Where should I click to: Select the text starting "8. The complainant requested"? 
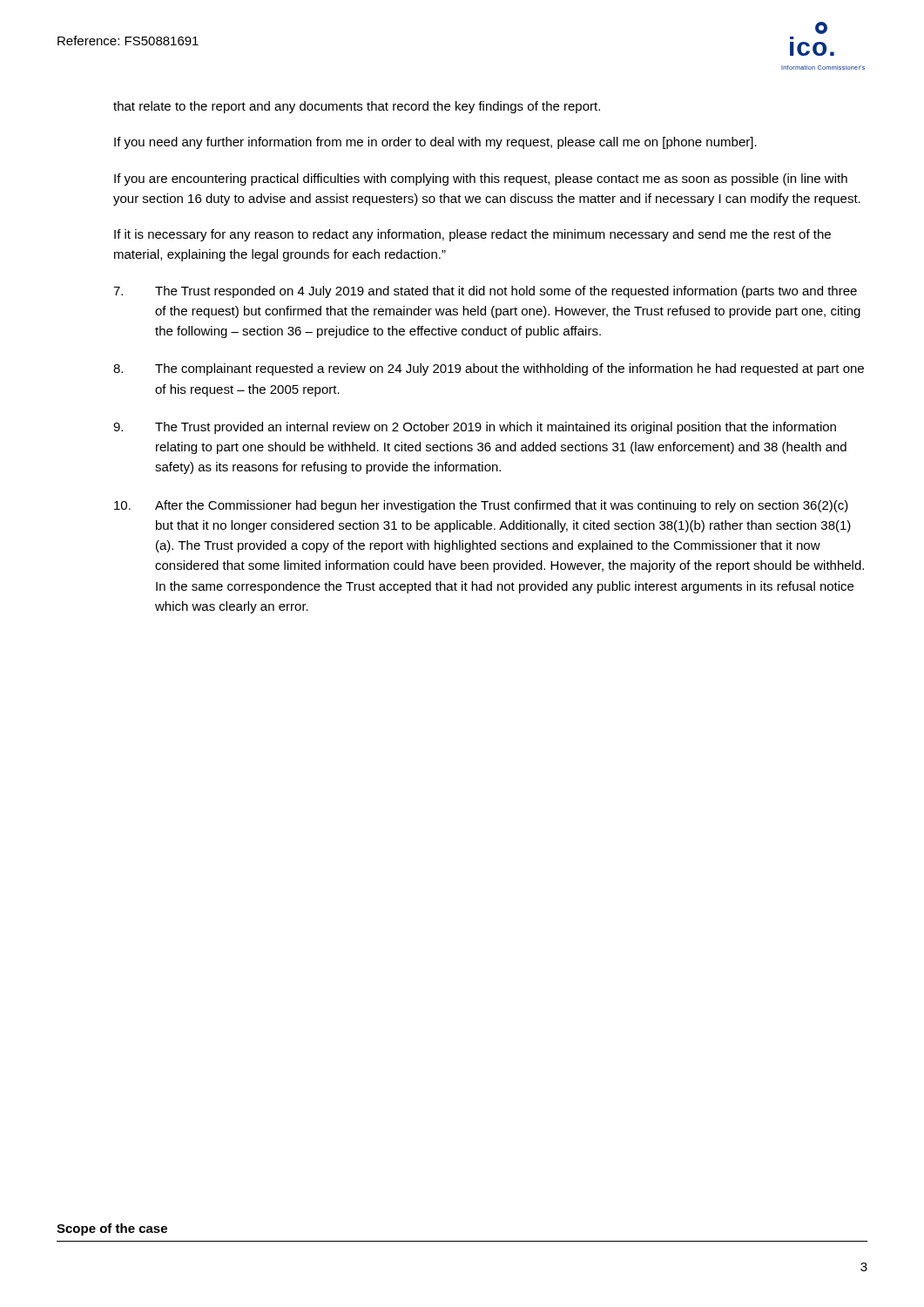(490, 379)
